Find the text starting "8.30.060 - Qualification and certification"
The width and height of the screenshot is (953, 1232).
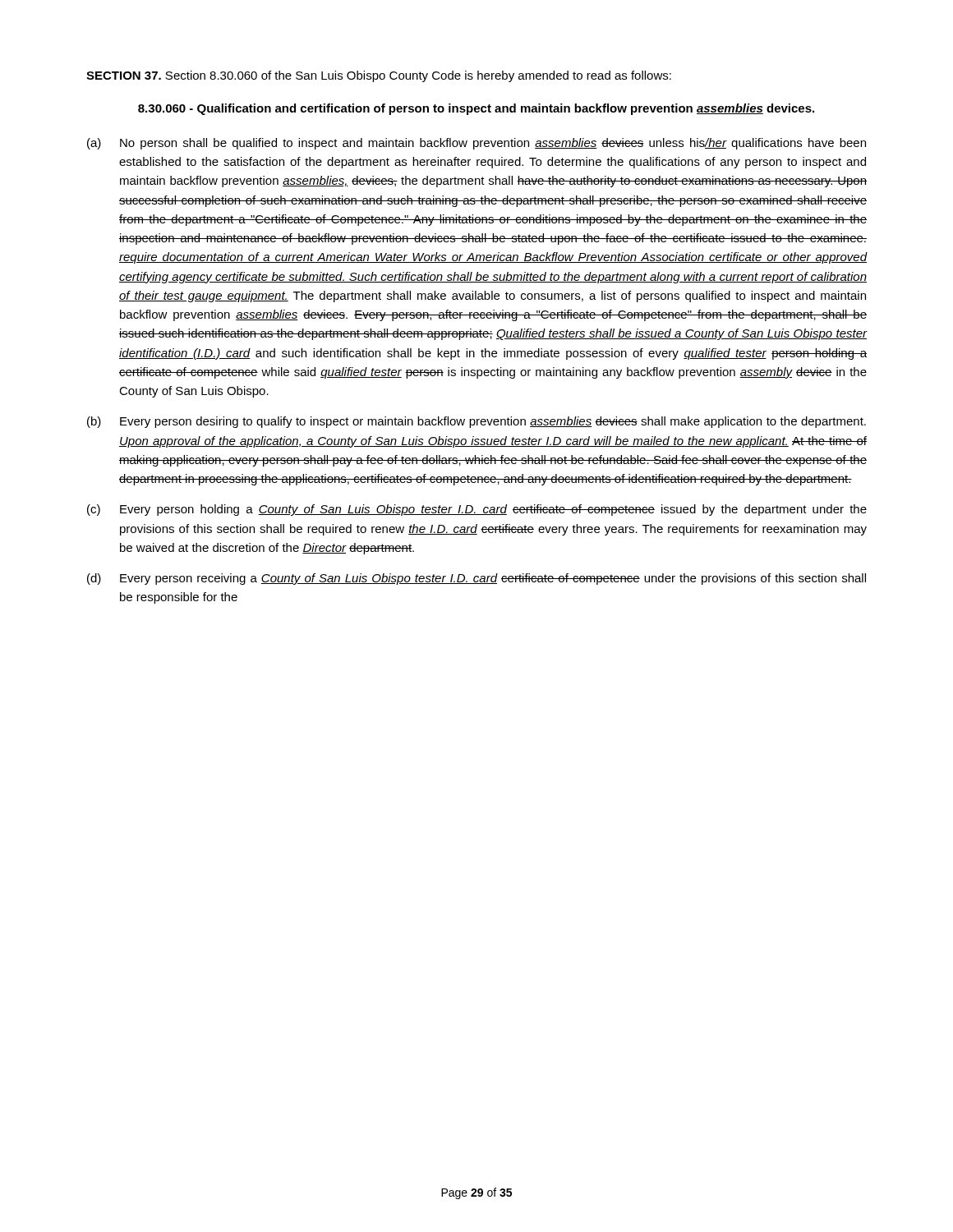pyautogui.click(x=476, y=108)
